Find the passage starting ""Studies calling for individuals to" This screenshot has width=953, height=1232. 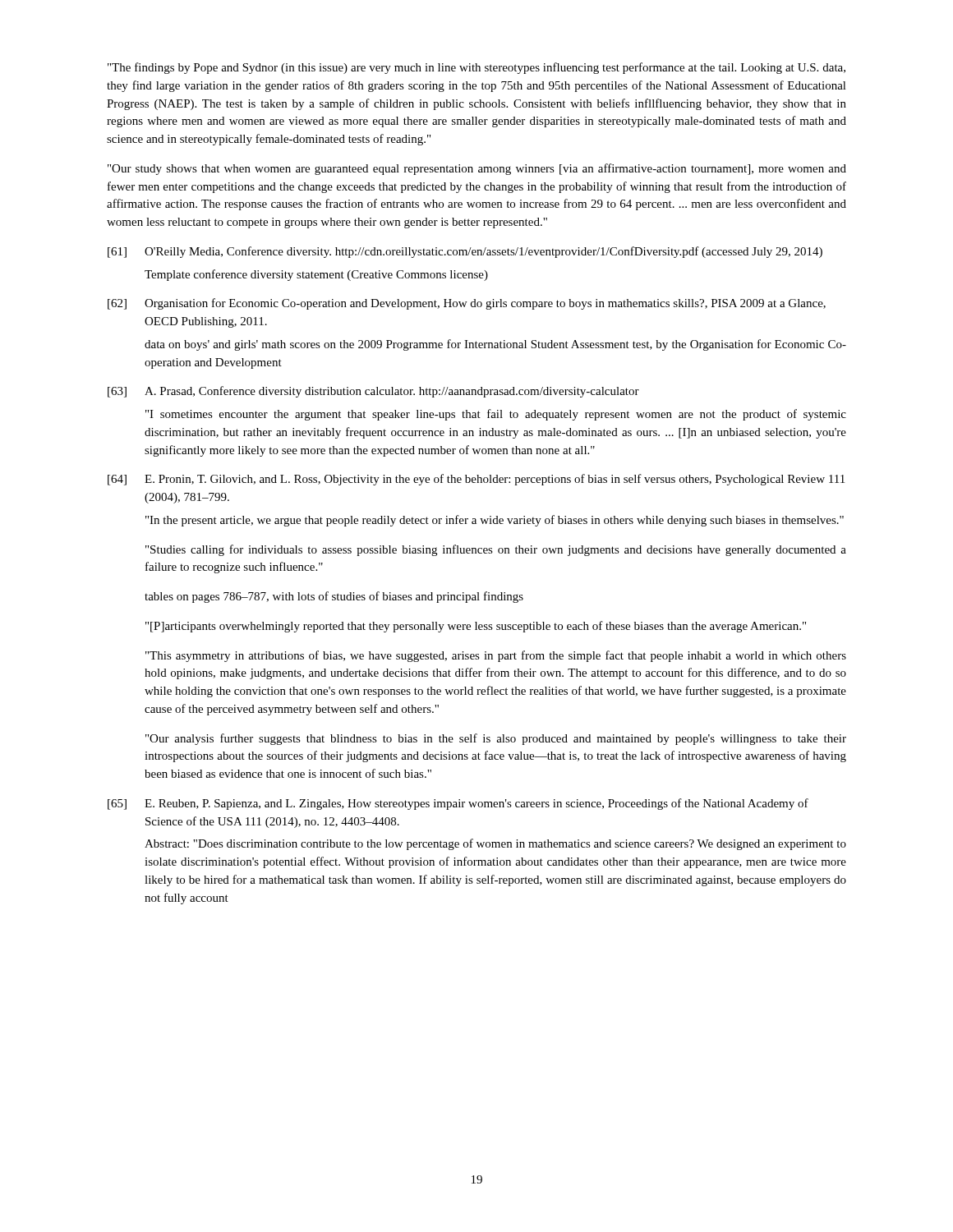click(x=495, y=558)
